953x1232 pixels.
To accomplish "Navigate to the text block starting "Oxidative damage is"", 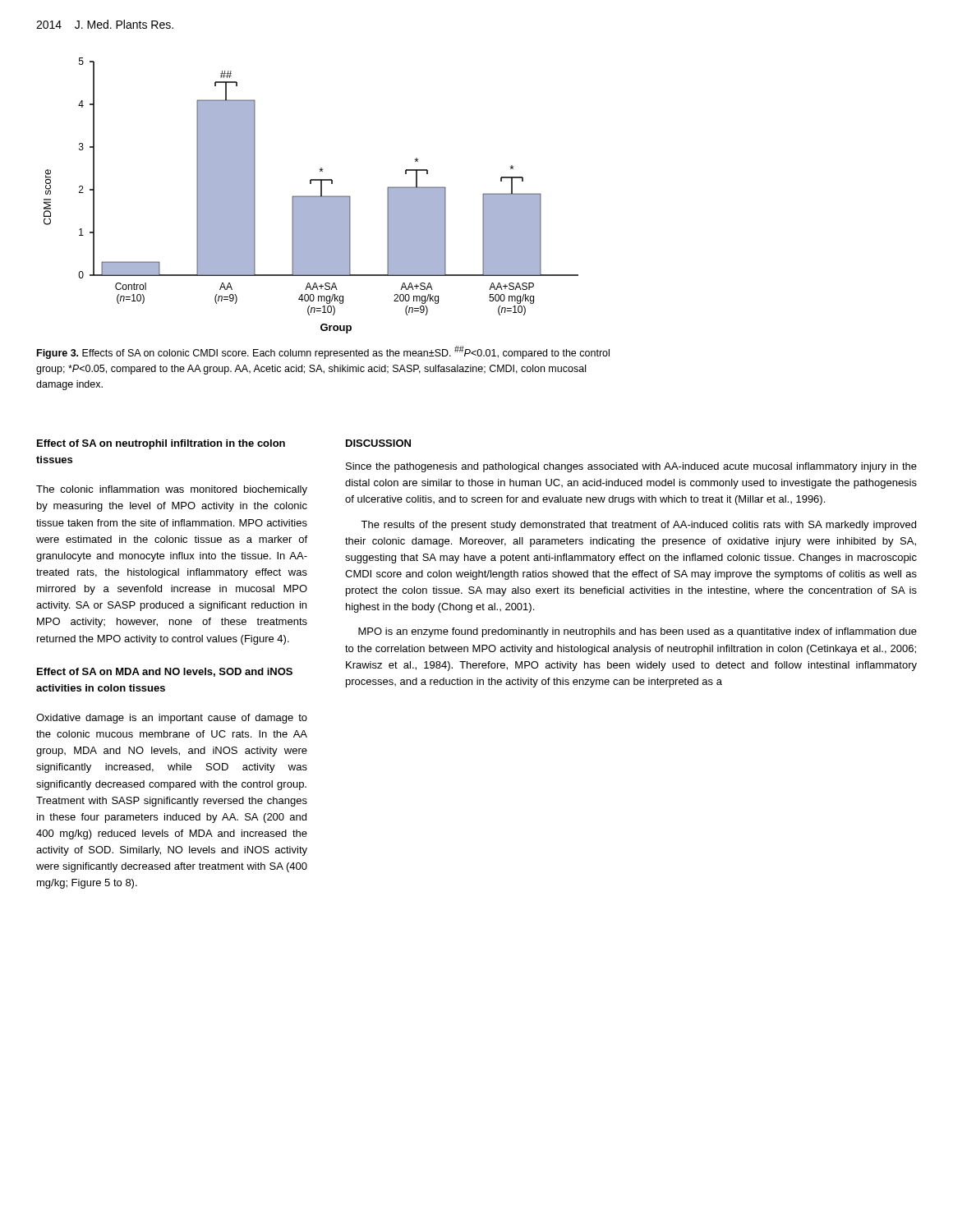I will click(x=172, y=800).
